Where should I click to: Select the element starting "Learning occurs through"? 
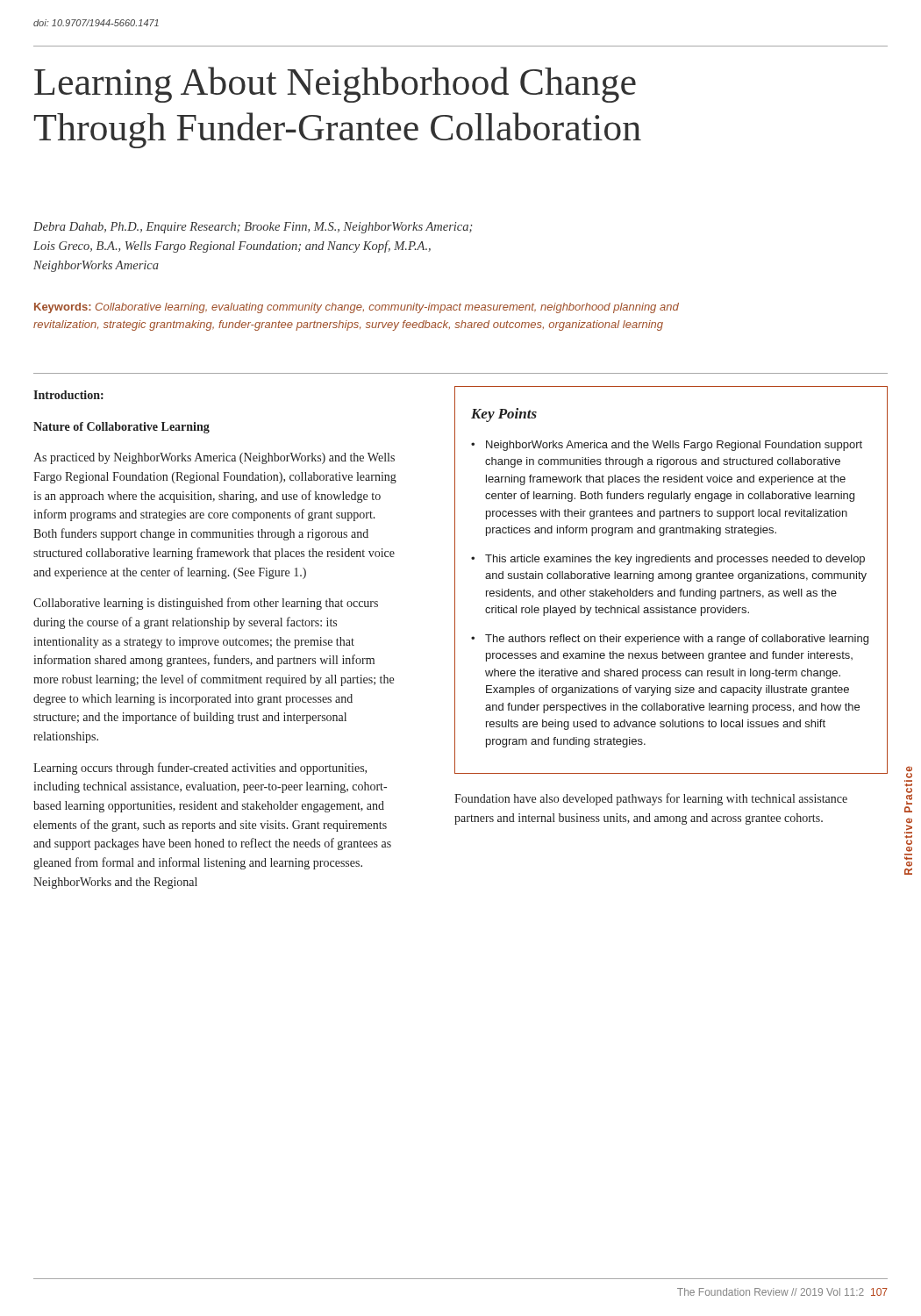tap(218, 825)
